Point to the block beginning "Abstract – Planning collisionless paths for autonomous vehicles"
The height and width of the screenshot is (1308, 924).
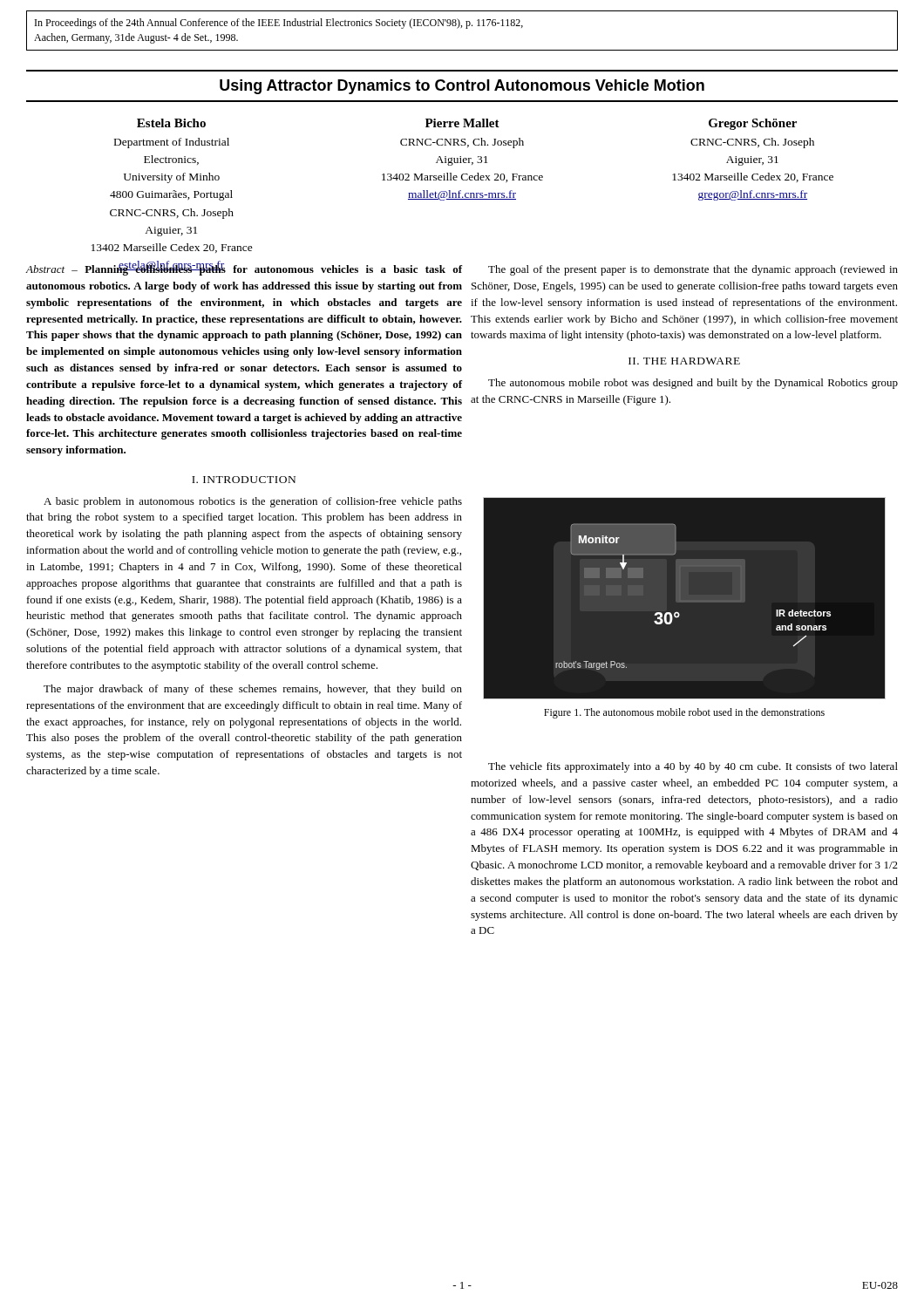point(244,360)
